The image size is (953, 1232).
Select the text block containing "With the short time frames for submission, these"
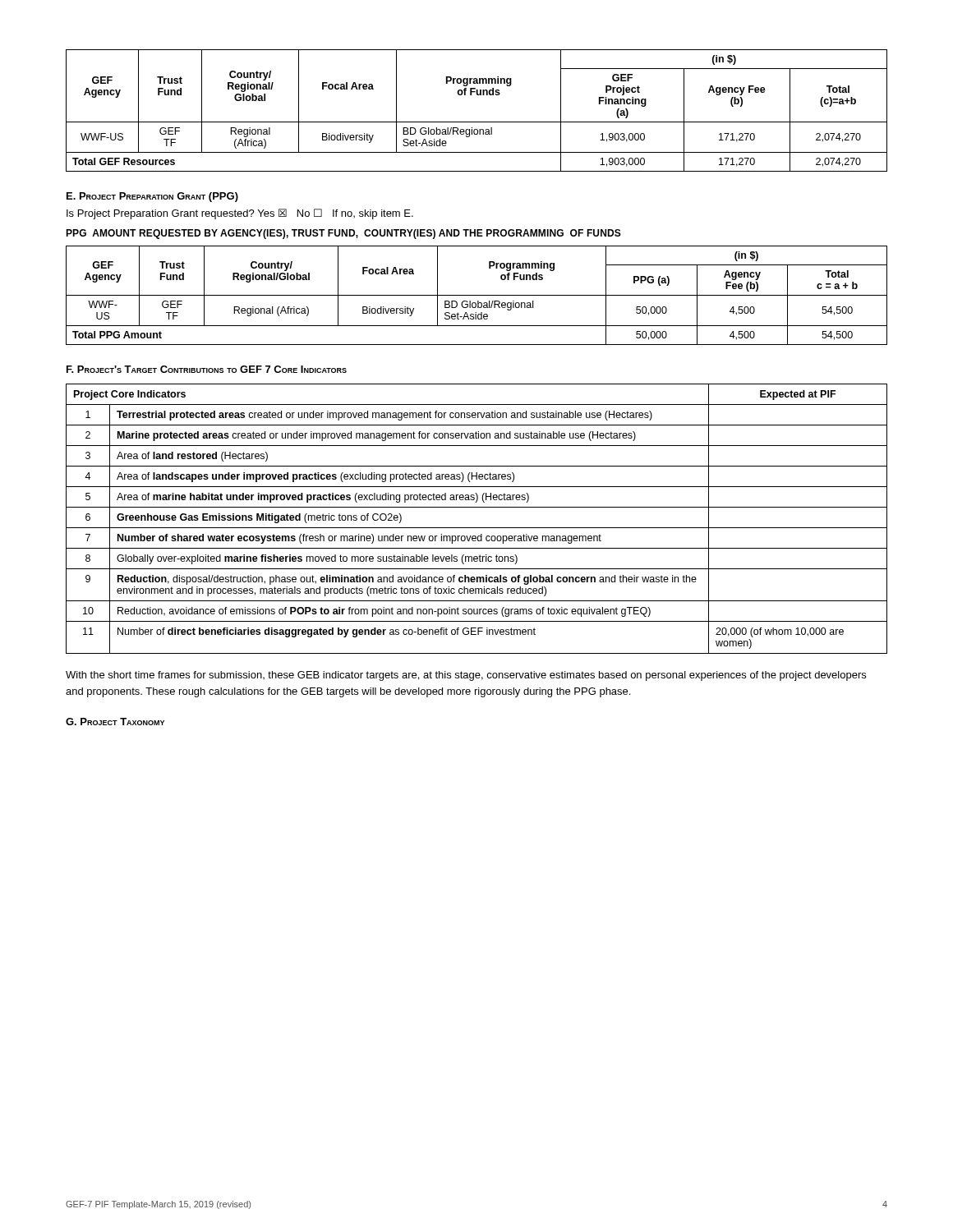466,683
